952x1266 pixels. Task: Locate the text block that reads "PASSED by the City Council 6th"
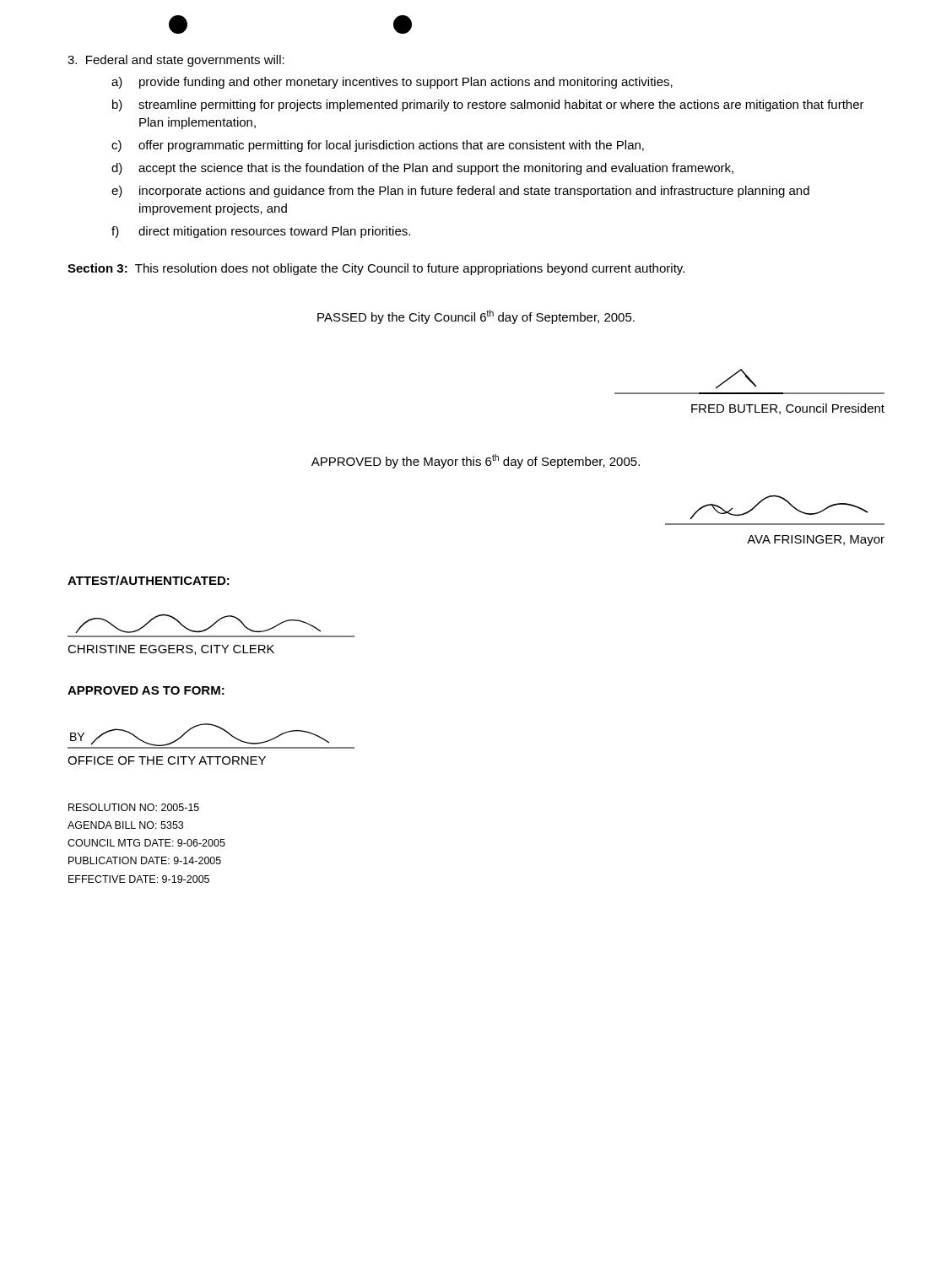coord(476,316)
